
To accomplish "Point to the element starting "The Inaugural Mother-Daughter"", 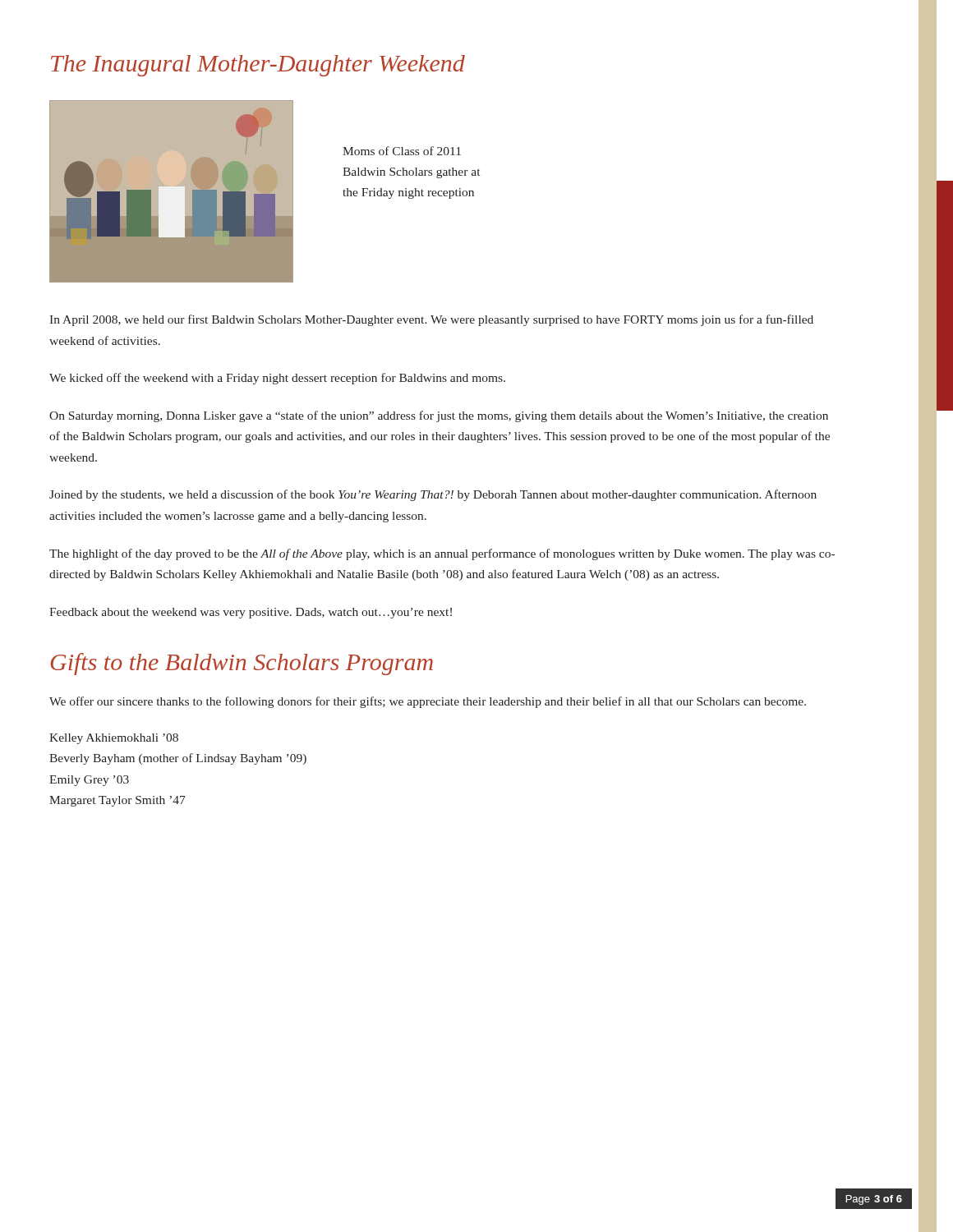I will [x=257, y=63].
